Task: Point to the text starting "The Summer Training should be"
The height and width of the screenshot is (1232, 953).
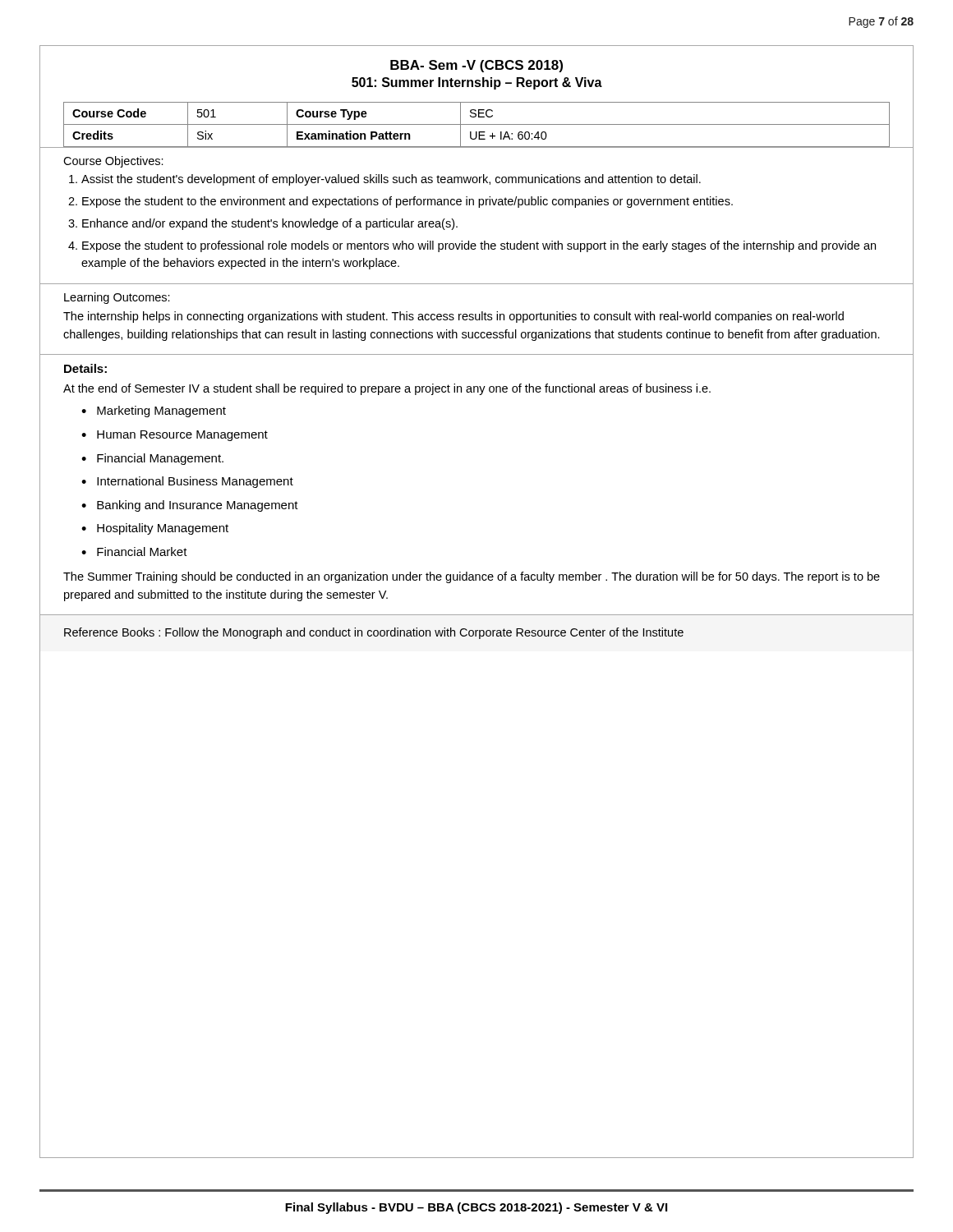Action: click(x=472, y=586)
